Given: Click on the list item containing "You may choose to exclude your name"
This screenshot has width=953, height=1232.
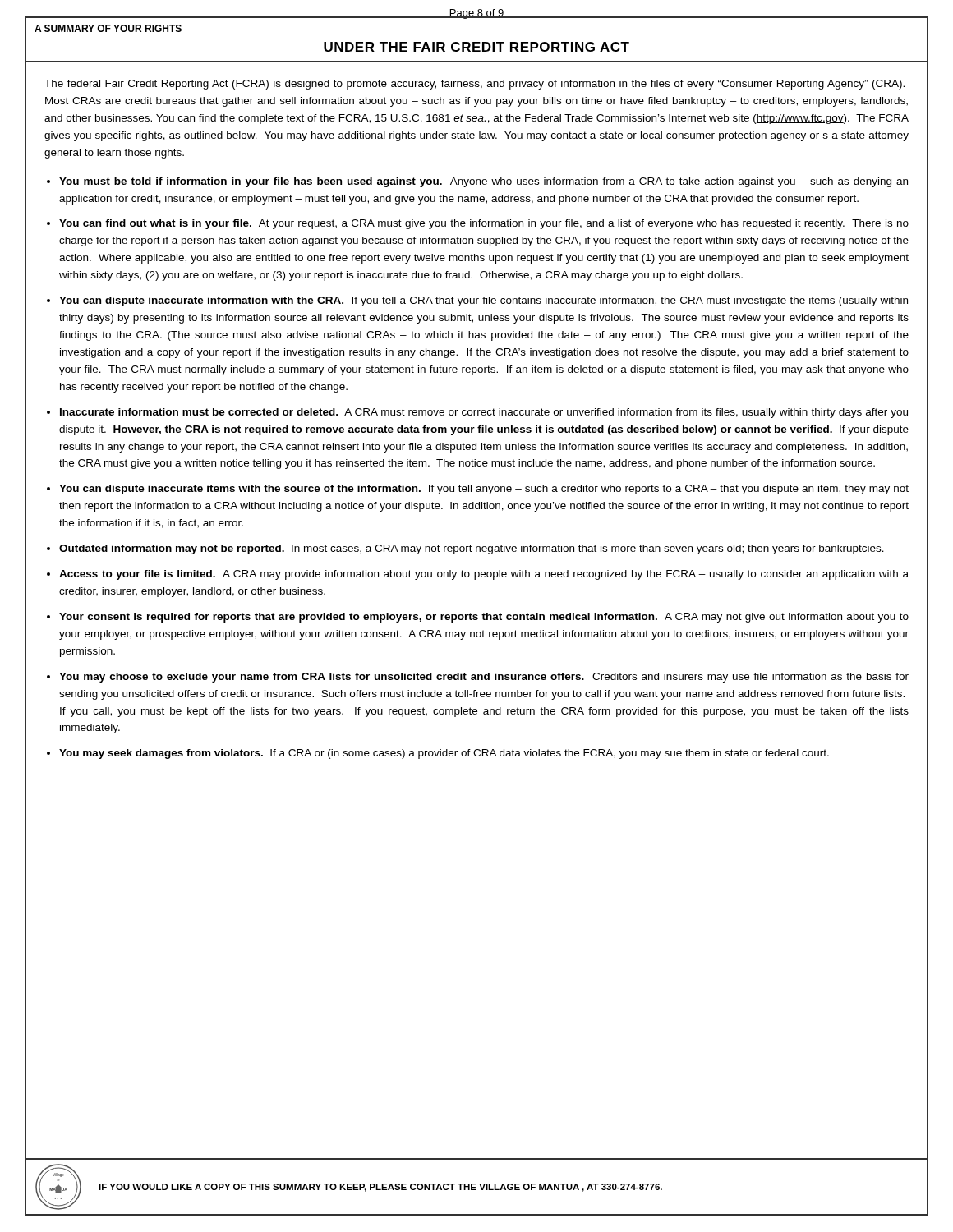Looking at the screenshot, I should point(484,702).
